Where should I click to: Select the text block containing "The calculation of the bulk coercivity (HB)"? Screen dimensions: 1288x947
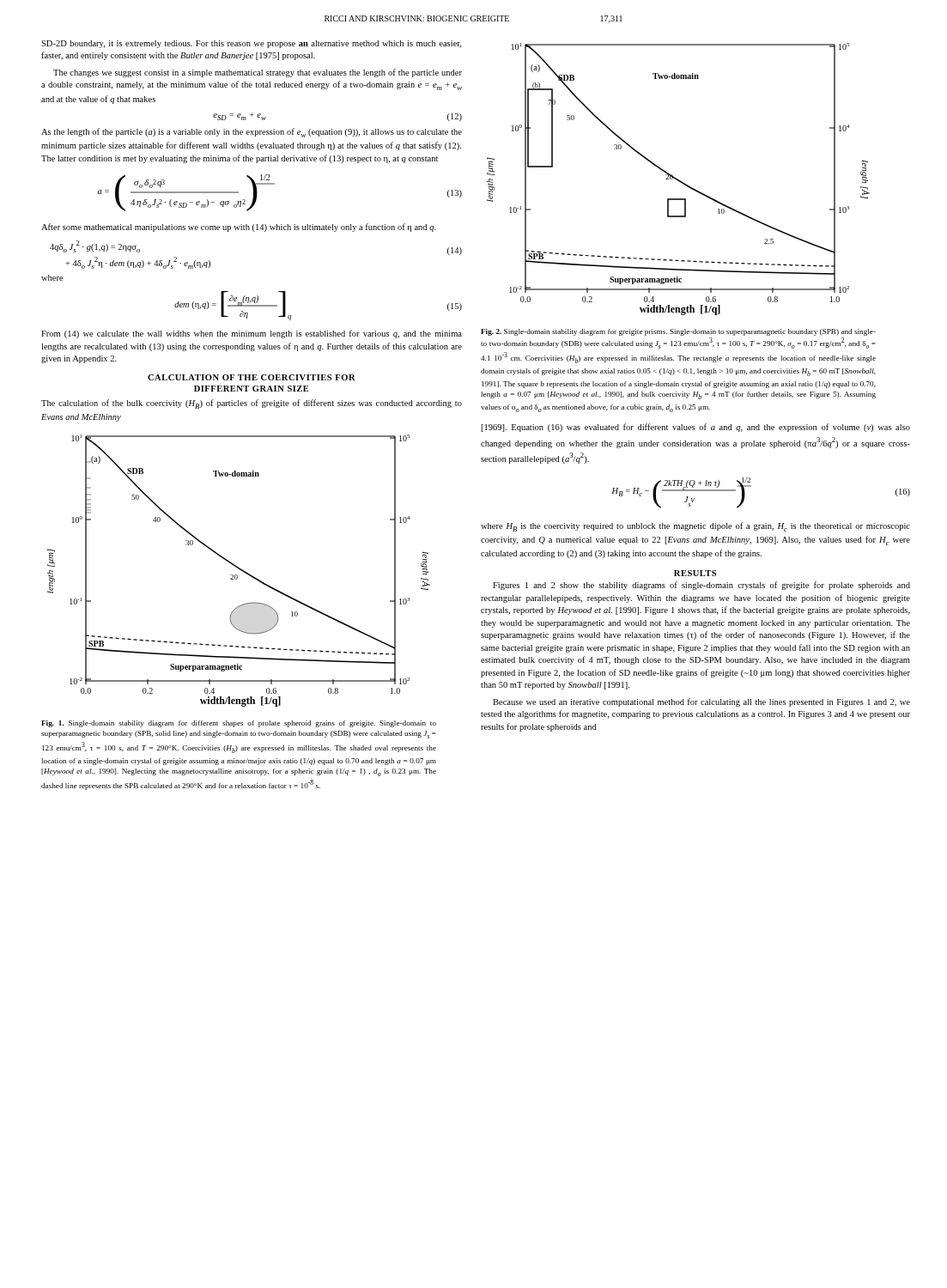252,411
